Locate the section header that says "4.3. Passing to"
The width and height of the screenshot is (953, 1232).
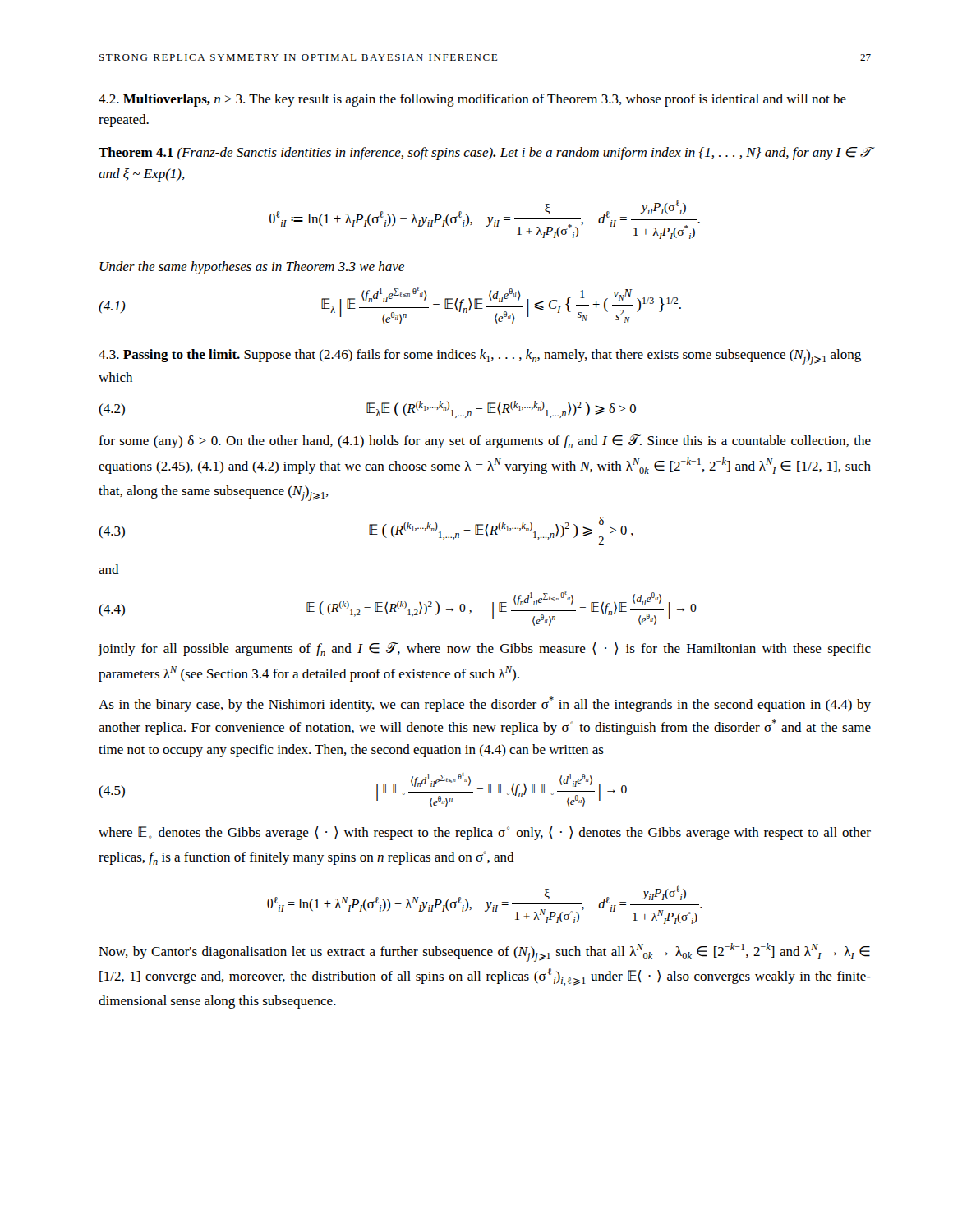(x=480, y=366)
